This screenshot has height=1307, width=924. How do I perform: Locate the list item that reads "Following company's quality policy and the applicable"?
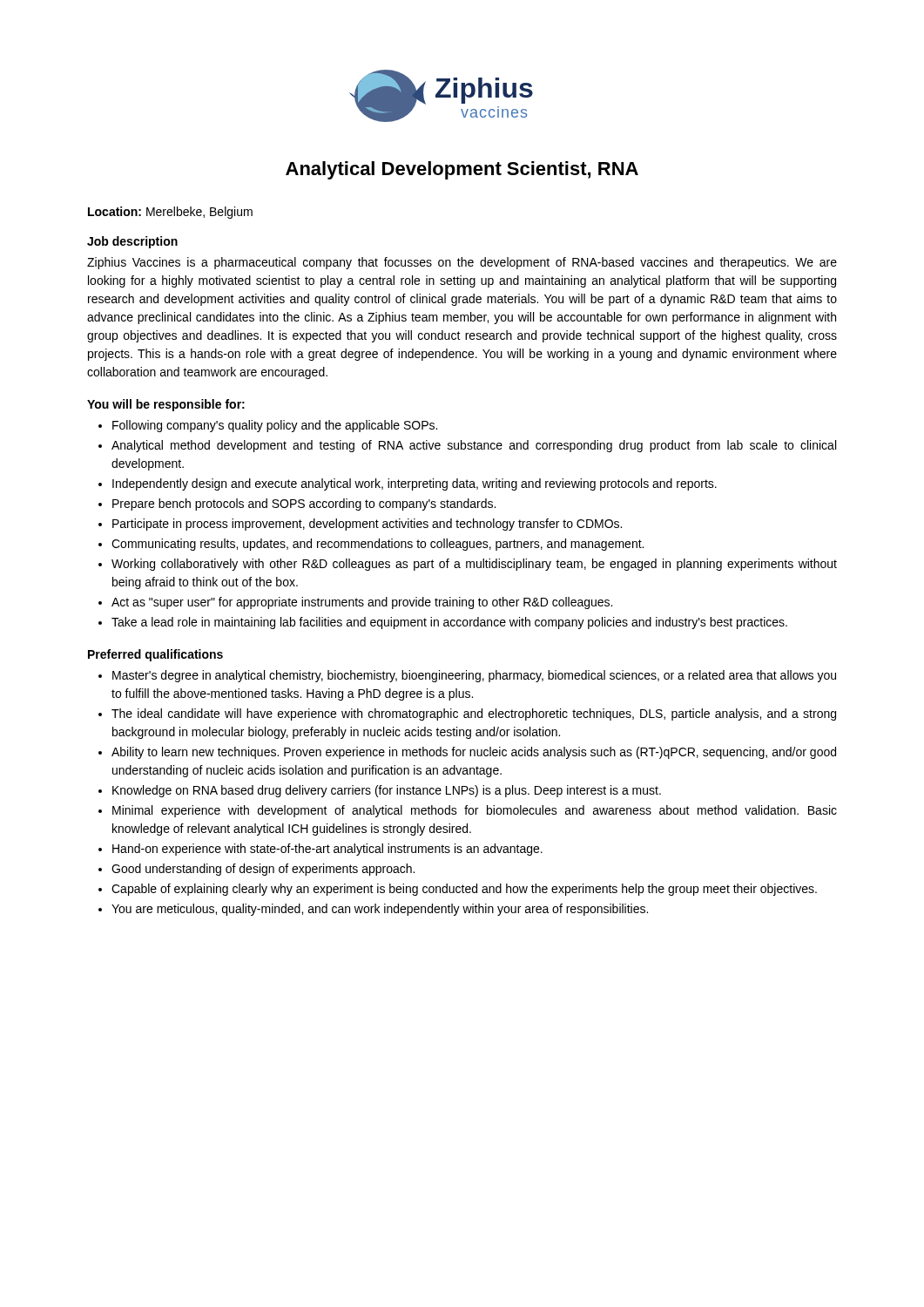point(268,426)
